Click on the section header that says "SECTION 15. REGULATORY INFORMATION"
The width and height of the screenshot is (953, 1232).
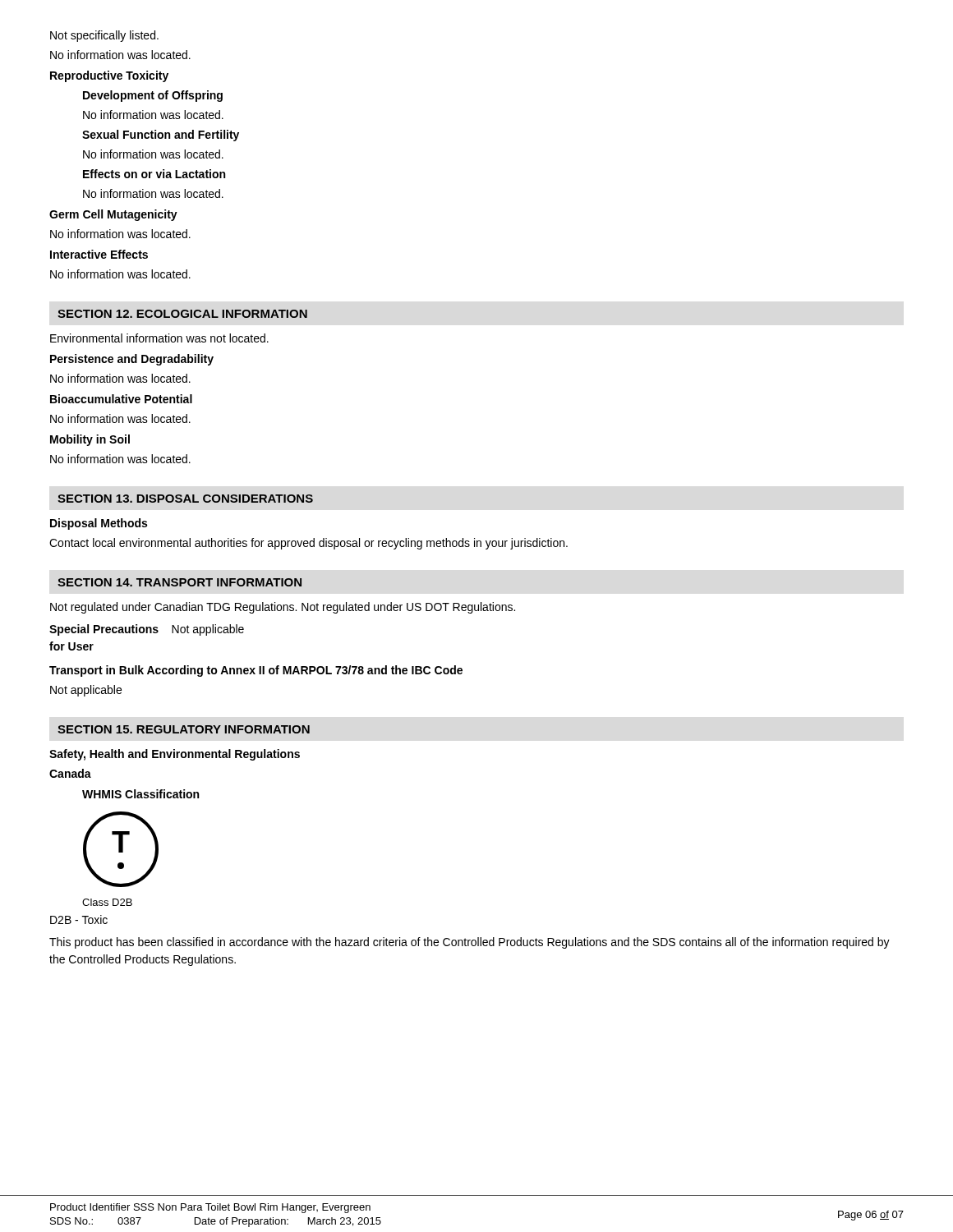[184, 729]
